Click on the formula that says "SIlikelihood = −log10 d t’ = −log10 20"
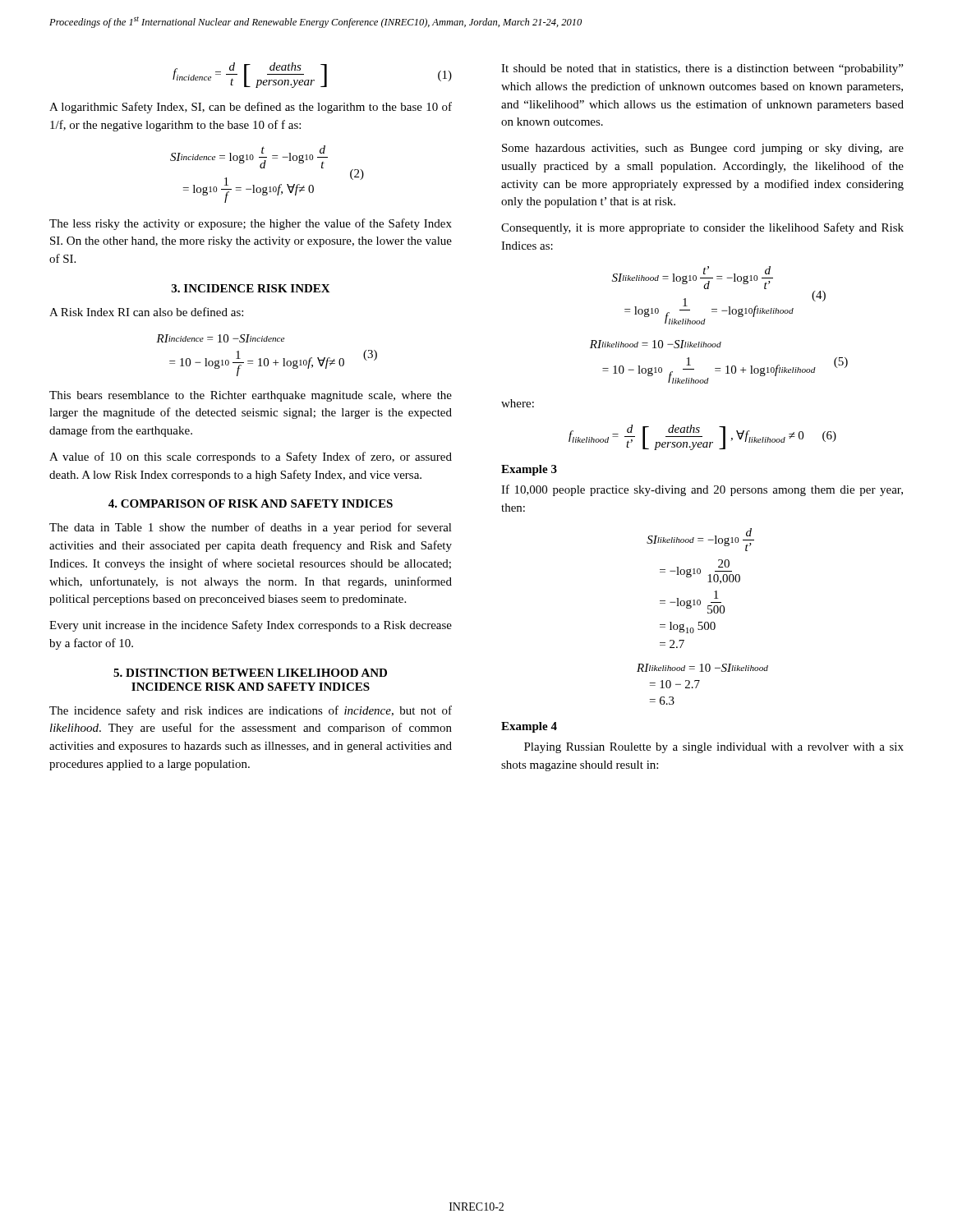This screenshot has width=953, height=1232. tap(702, 588)
